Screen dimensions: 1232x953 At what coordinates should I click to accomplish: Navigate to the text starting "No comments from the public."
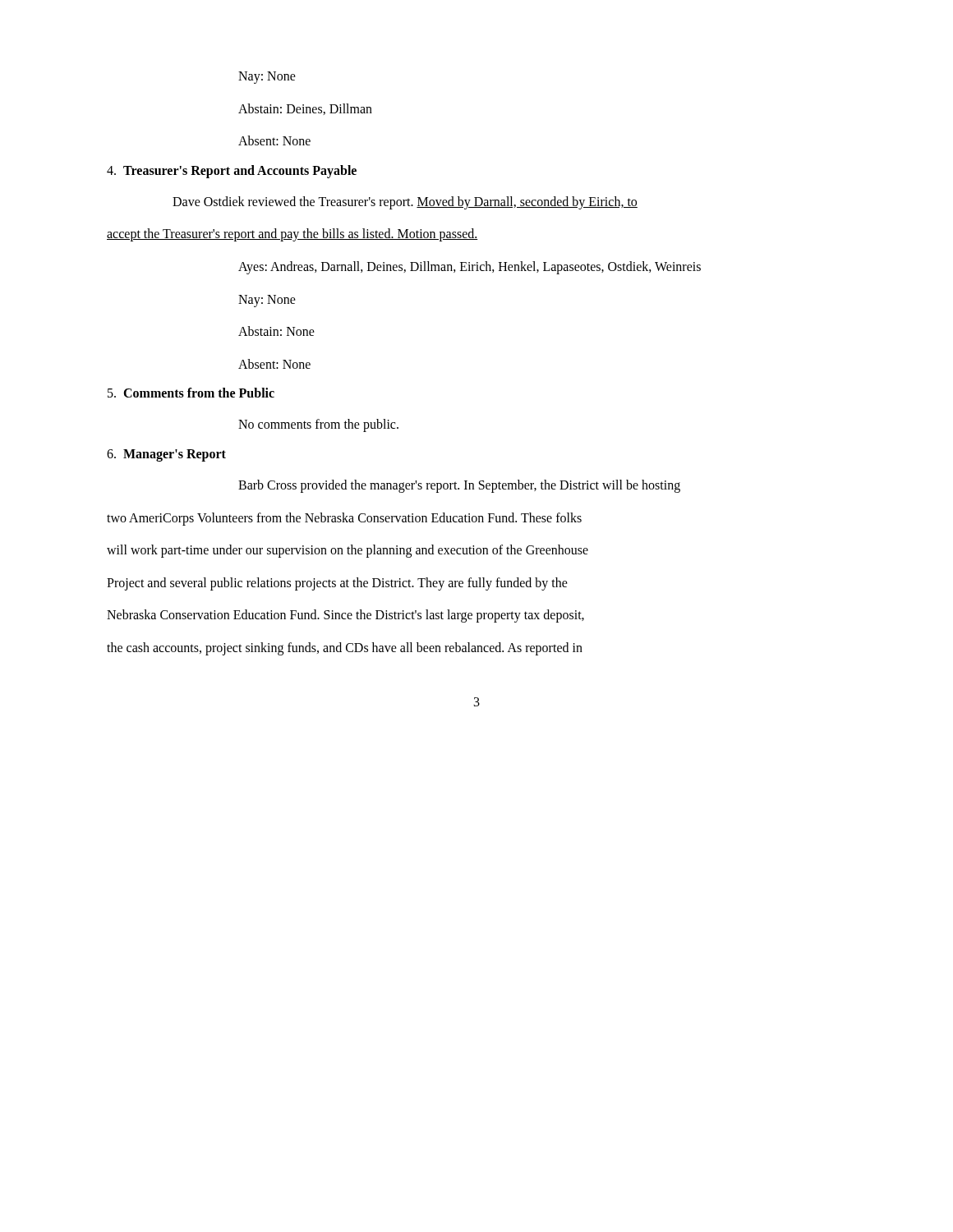[318, 425]
